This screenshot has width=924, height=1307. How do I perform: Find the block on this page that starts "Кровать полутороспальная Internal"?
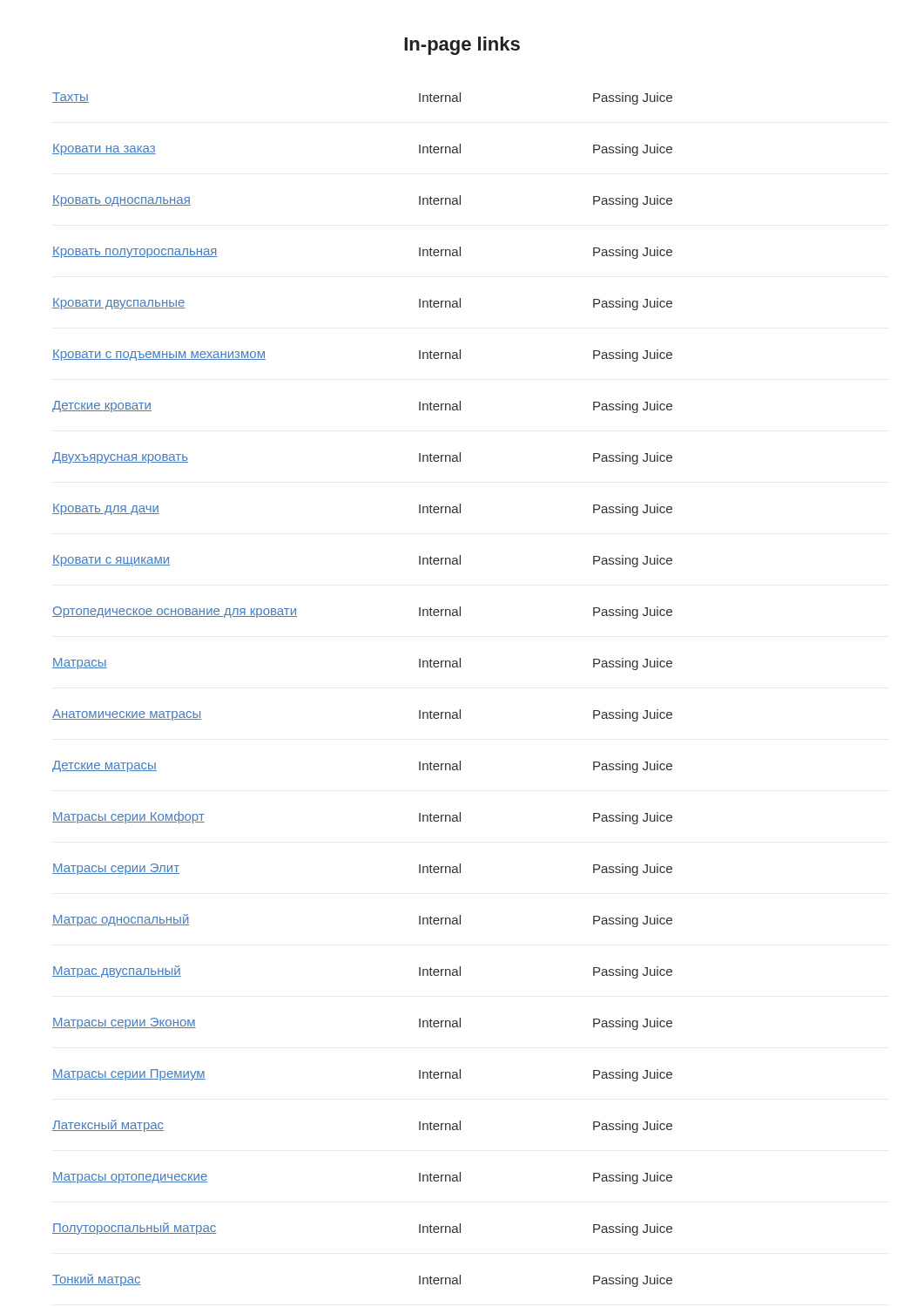(x=409, y=251)
